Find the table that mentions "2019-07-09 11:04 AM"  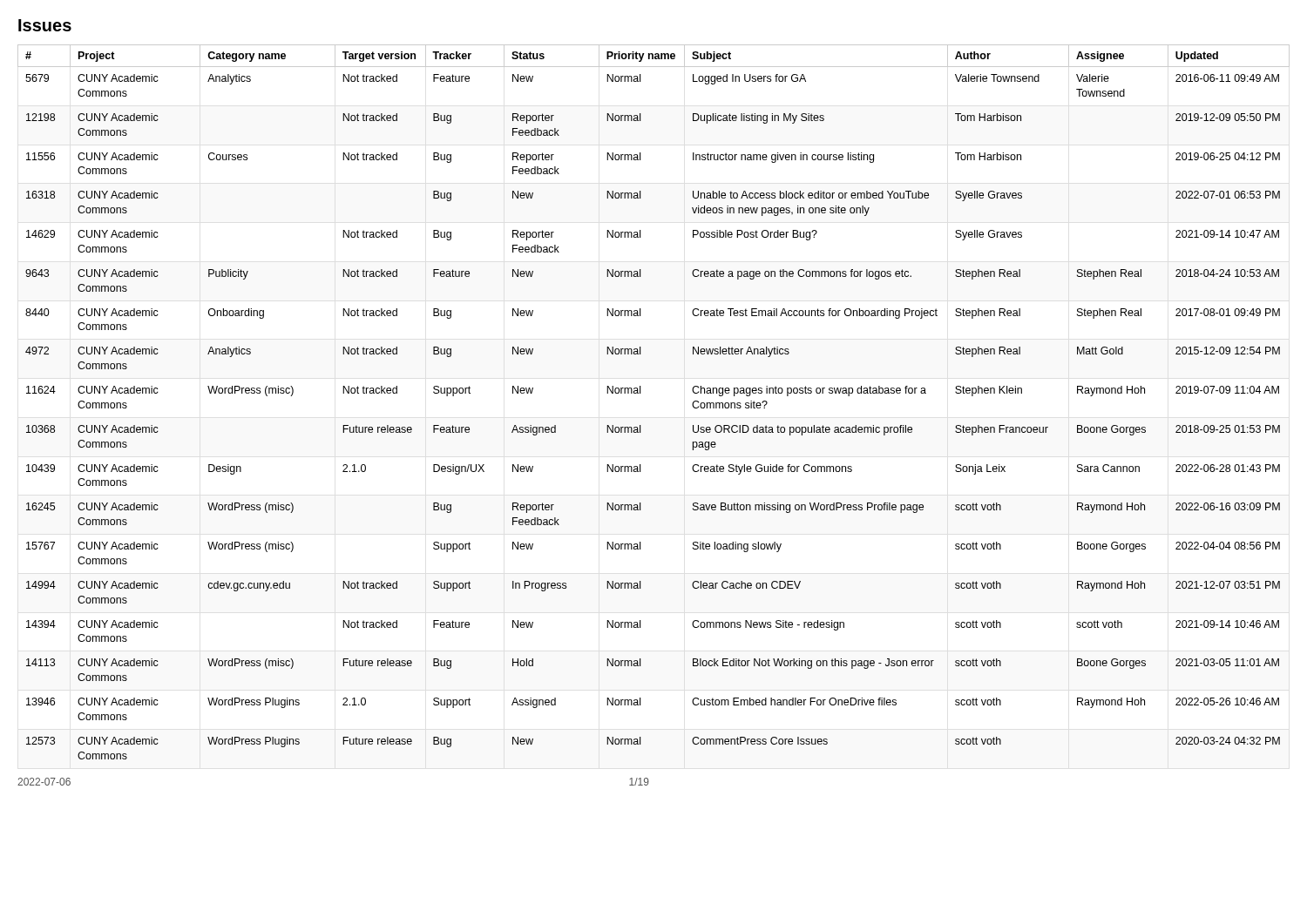point(654,407)
